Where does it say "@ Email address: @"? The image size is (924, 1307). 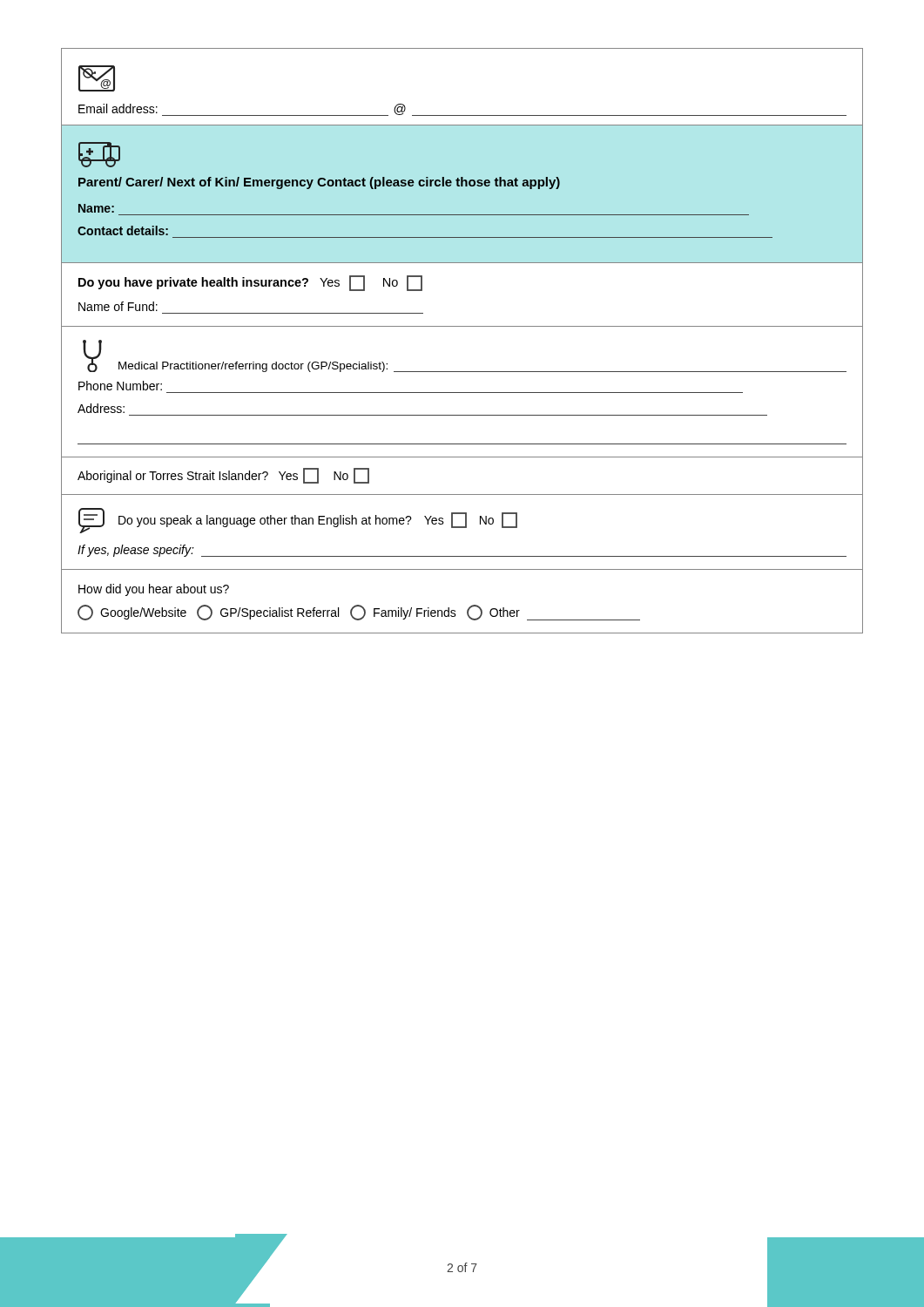point(97,78)
